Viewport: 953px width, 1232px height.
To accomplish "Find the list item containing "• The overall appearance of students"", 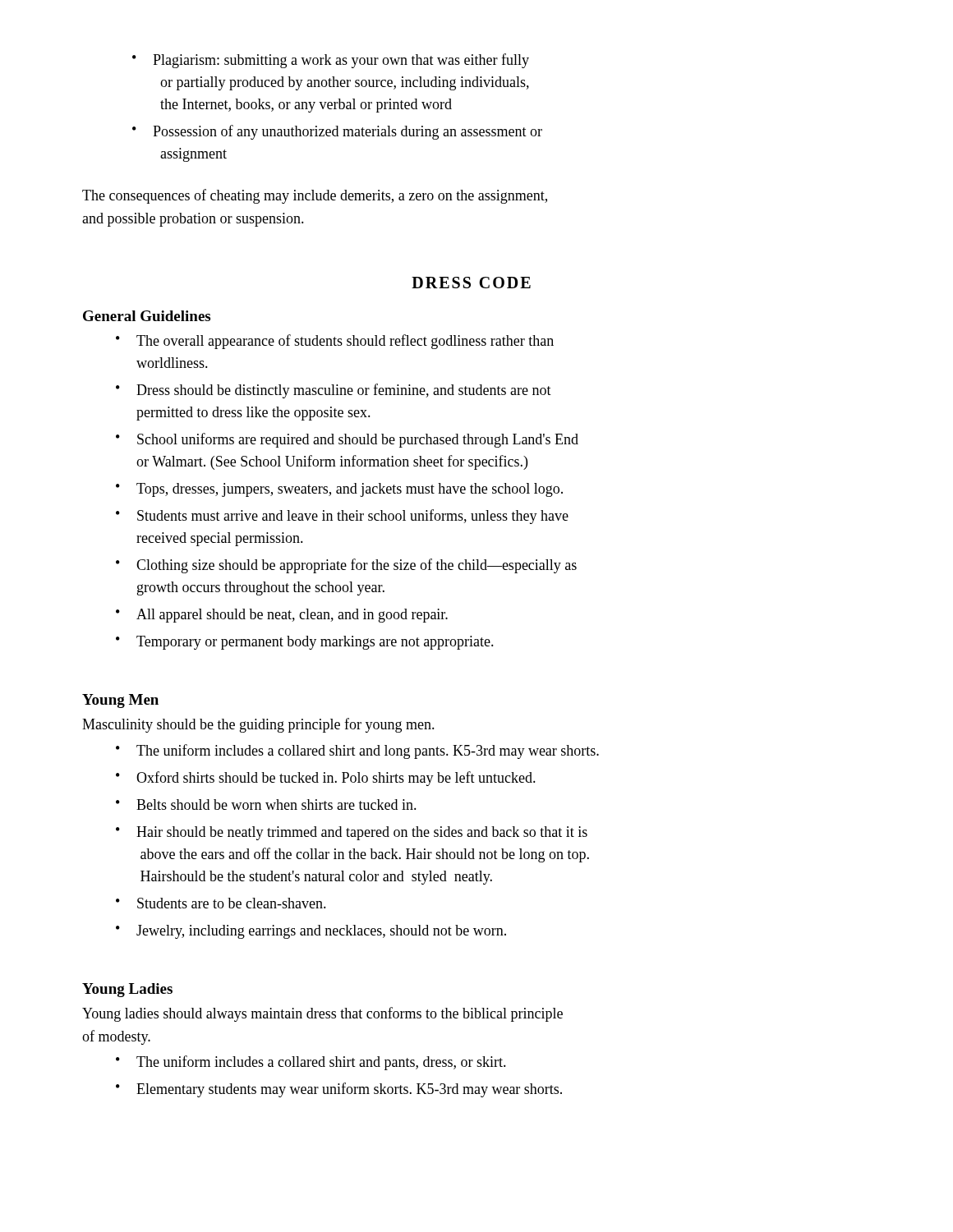I will tap(489, 352).
